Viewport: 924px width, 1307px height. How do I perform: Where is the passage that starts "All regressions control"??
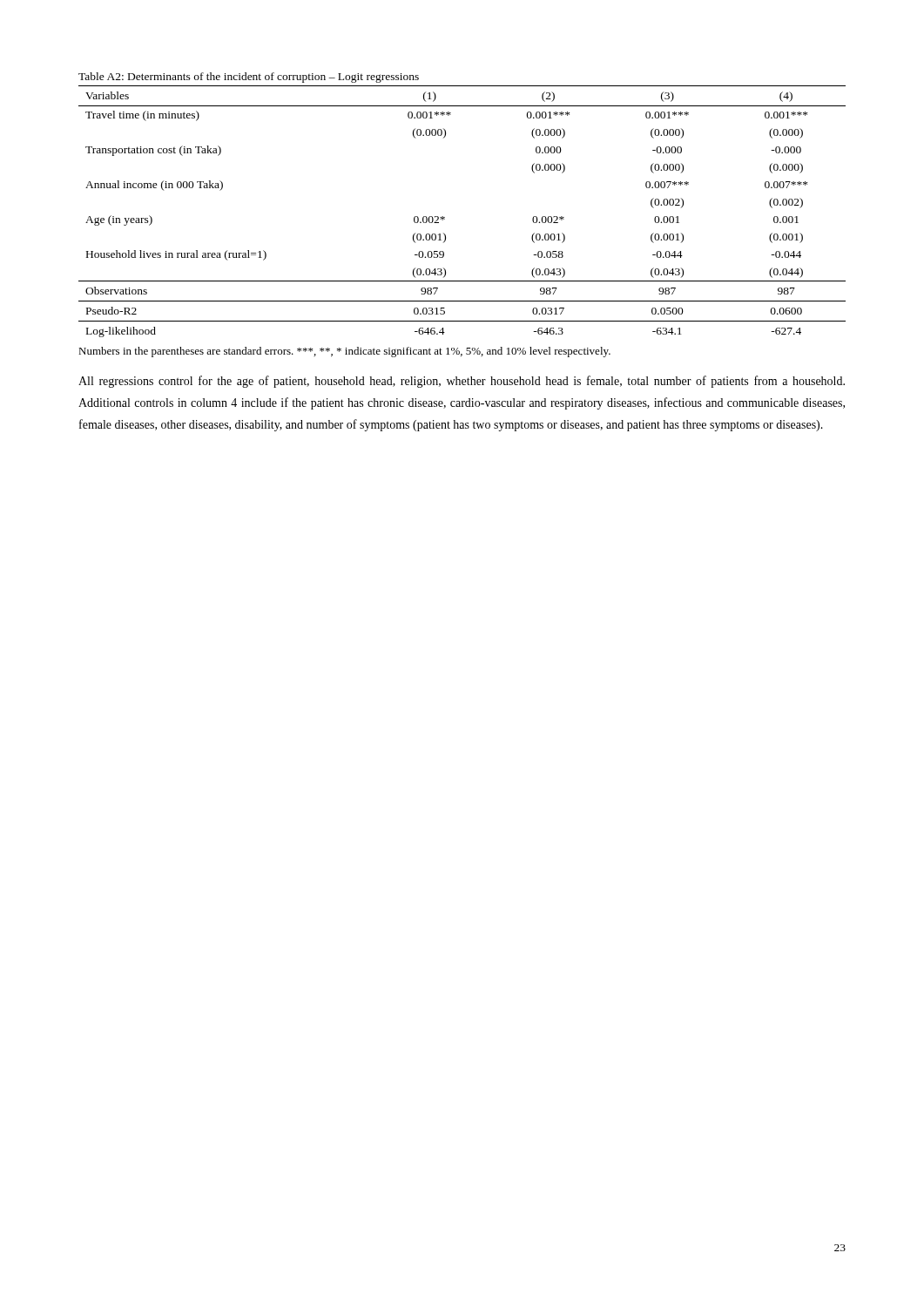(x=462, y=403)
